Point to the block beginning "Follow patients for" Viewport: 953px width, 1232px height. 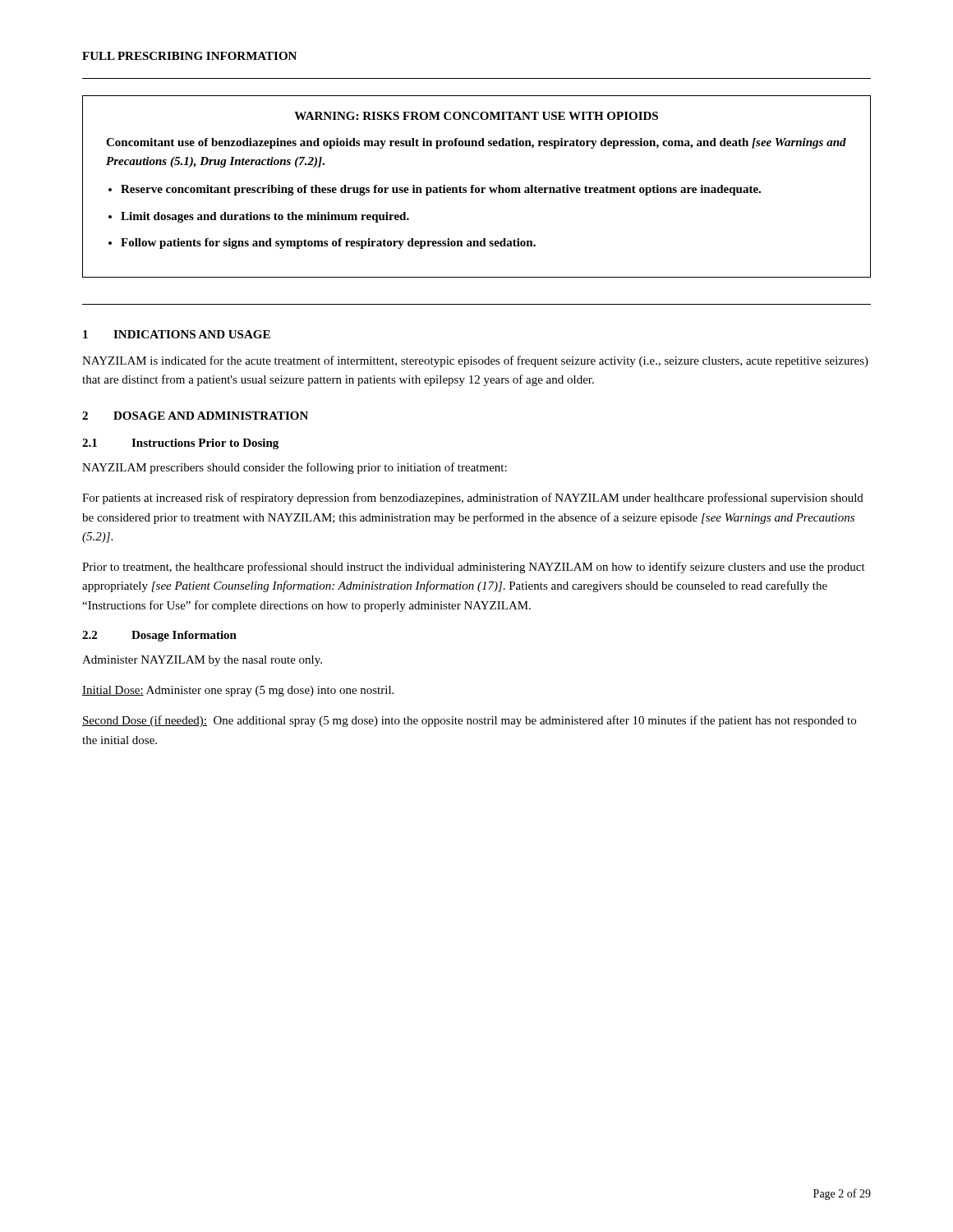(x=328, y=242)
